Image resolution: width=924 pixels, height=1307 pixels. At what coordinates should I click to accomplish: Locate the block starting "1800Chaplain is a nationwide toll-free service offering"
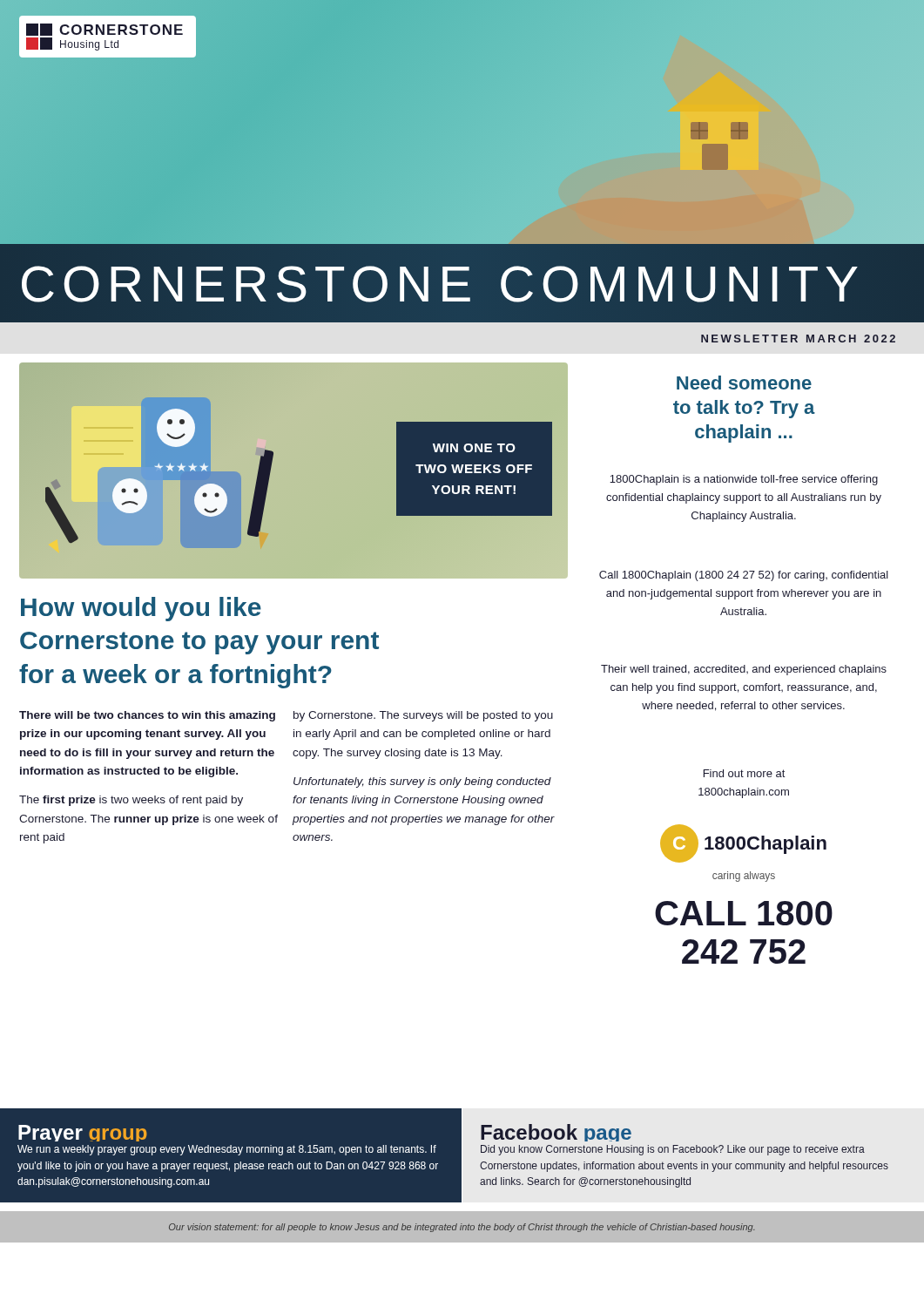point(744,497)
